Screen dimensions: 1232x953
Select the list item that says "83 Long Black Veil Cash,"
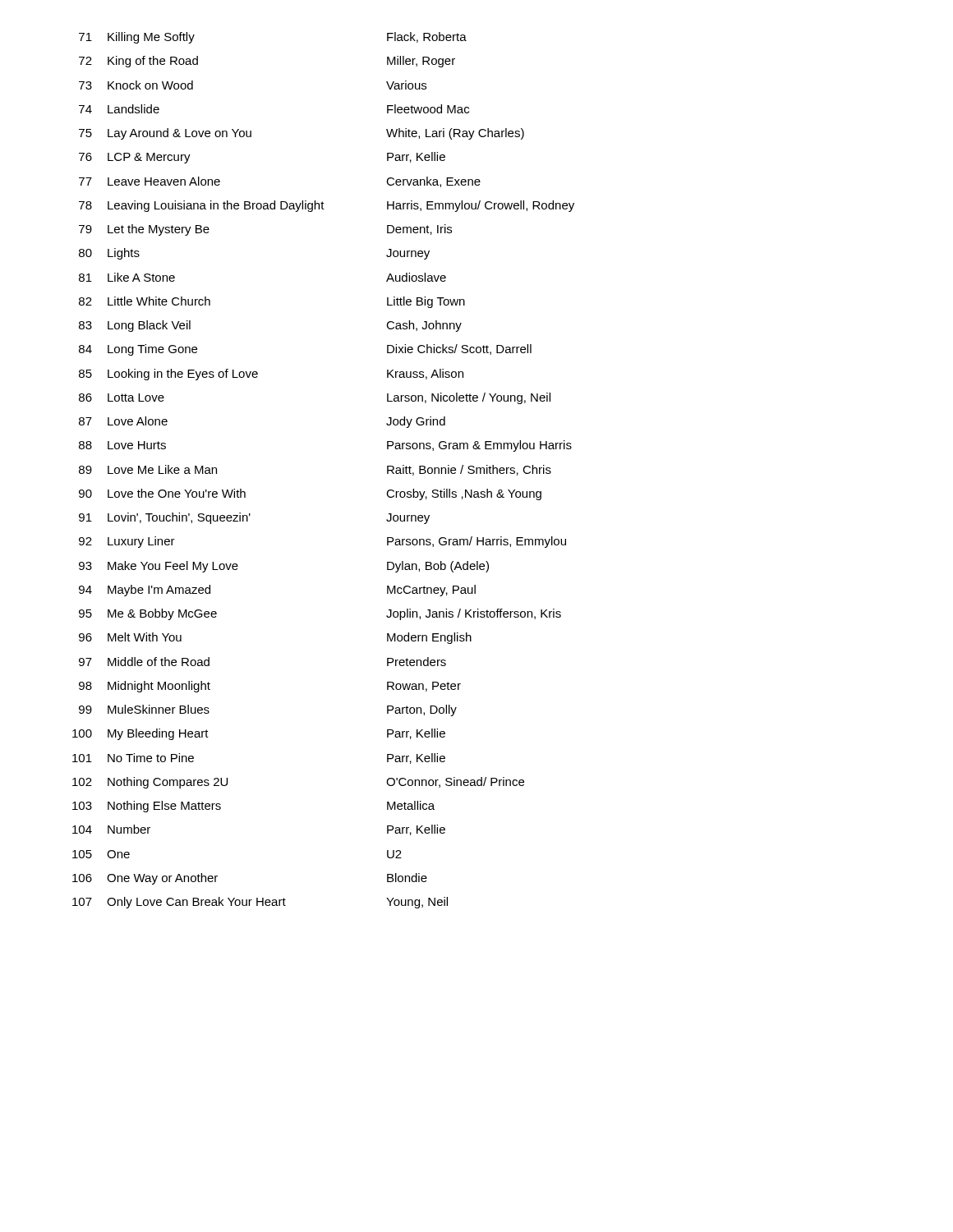click(147, 326)
